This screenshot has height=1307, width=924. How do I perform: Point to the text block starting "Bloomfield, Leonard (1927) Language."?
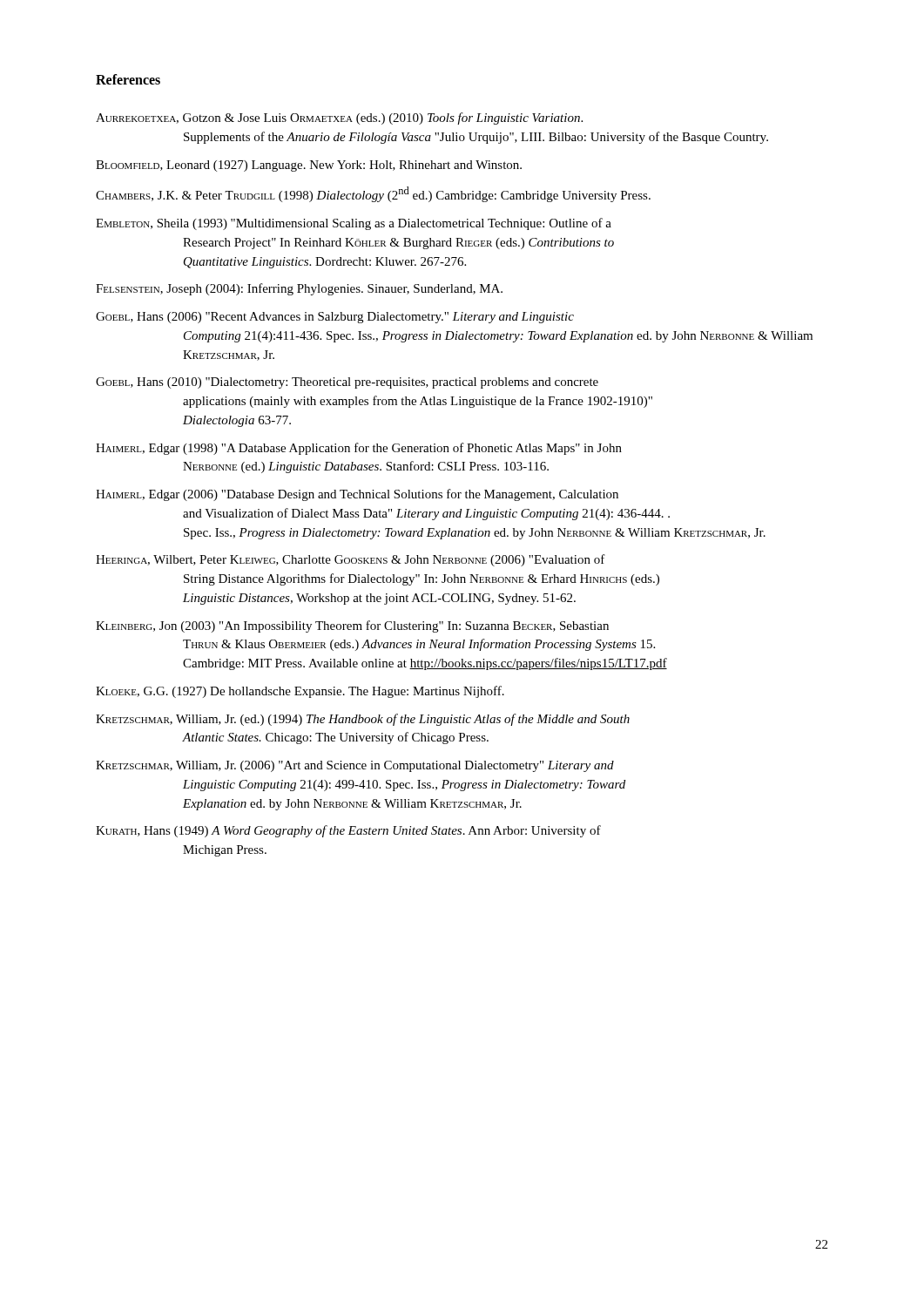coord(309,164)
